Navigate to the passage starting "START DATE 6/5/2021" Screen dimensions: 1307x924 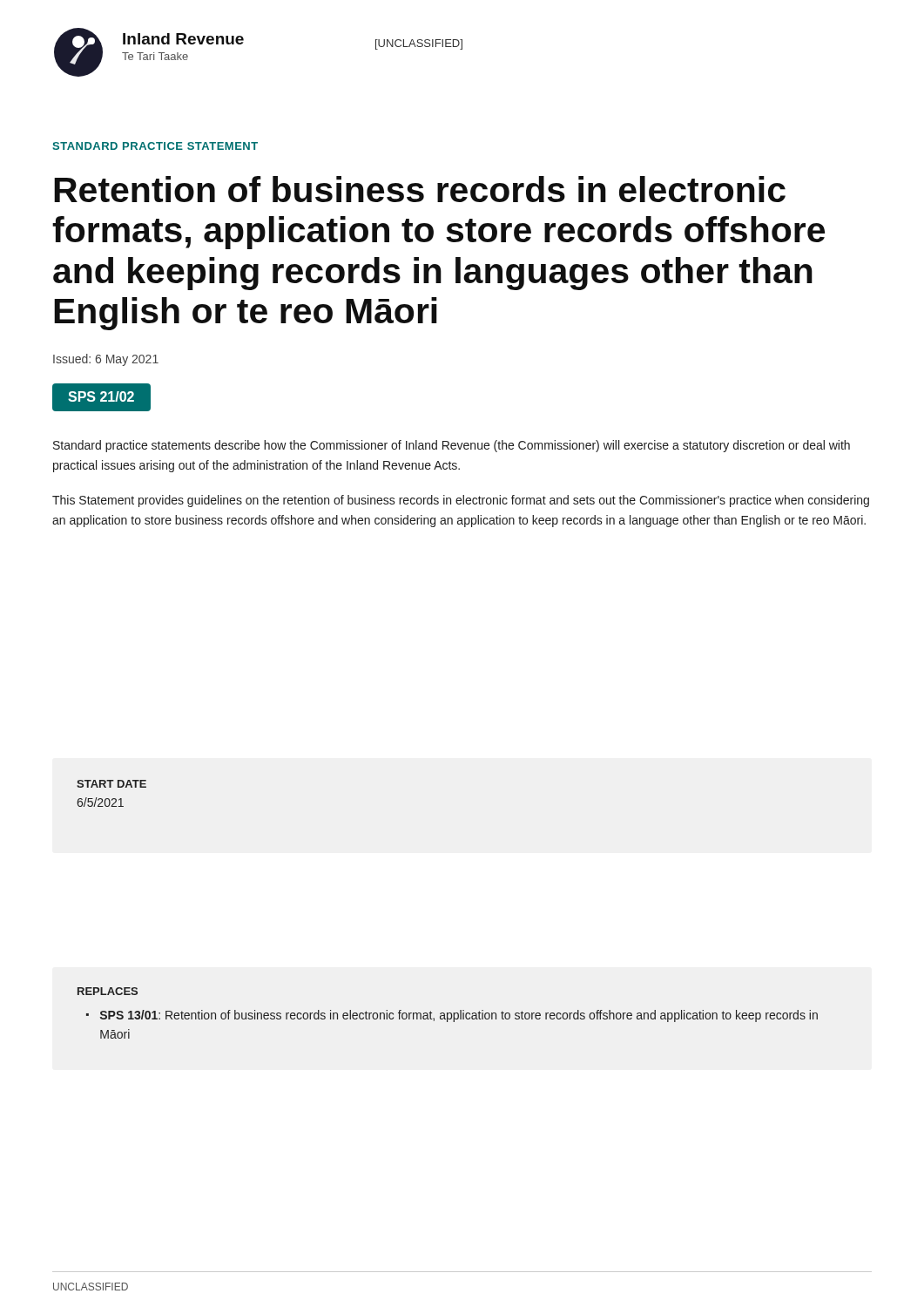tap(111, 784)
